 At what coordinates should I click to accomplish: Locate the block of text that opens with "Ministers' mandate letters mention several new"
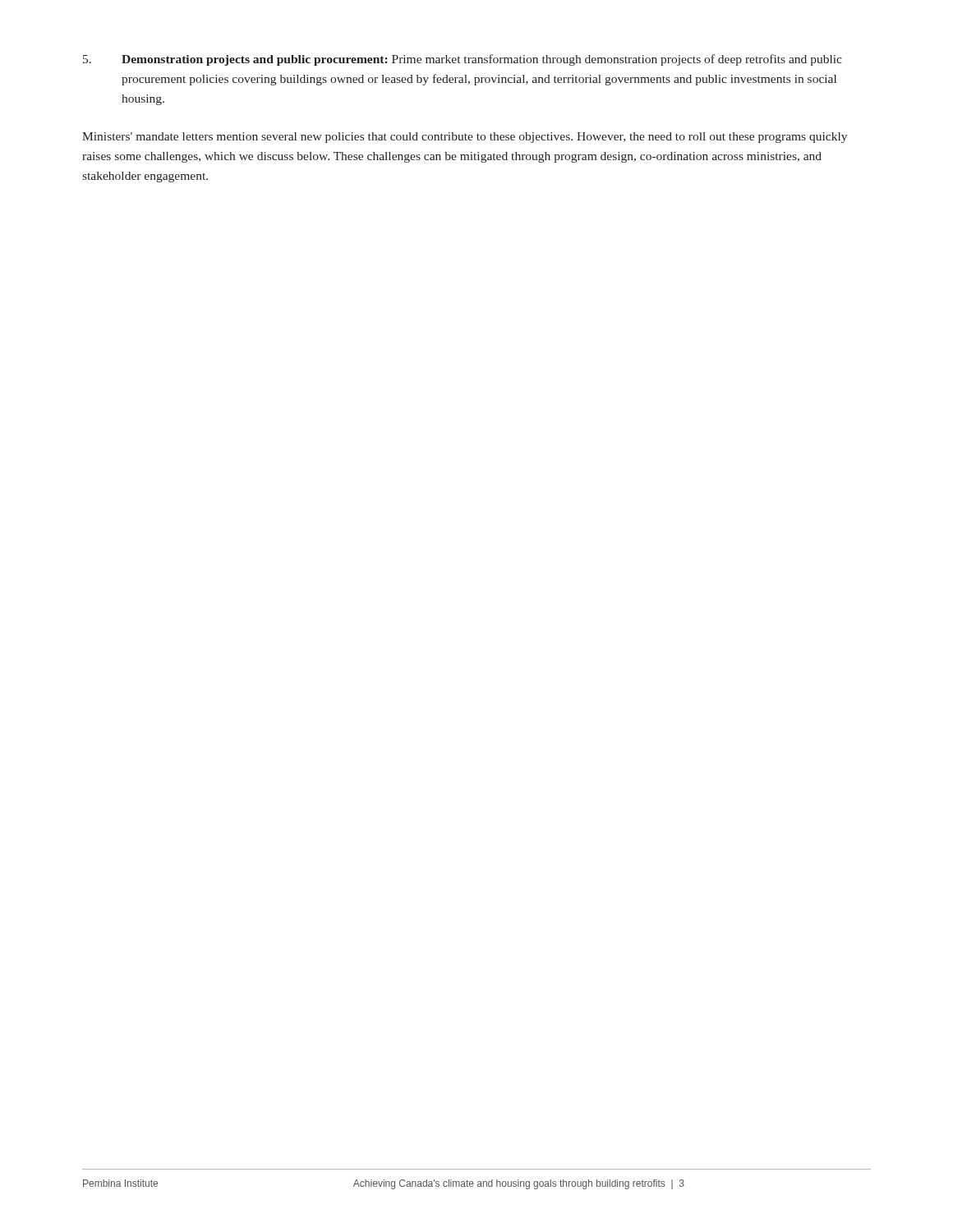click(x=465, y=156)
